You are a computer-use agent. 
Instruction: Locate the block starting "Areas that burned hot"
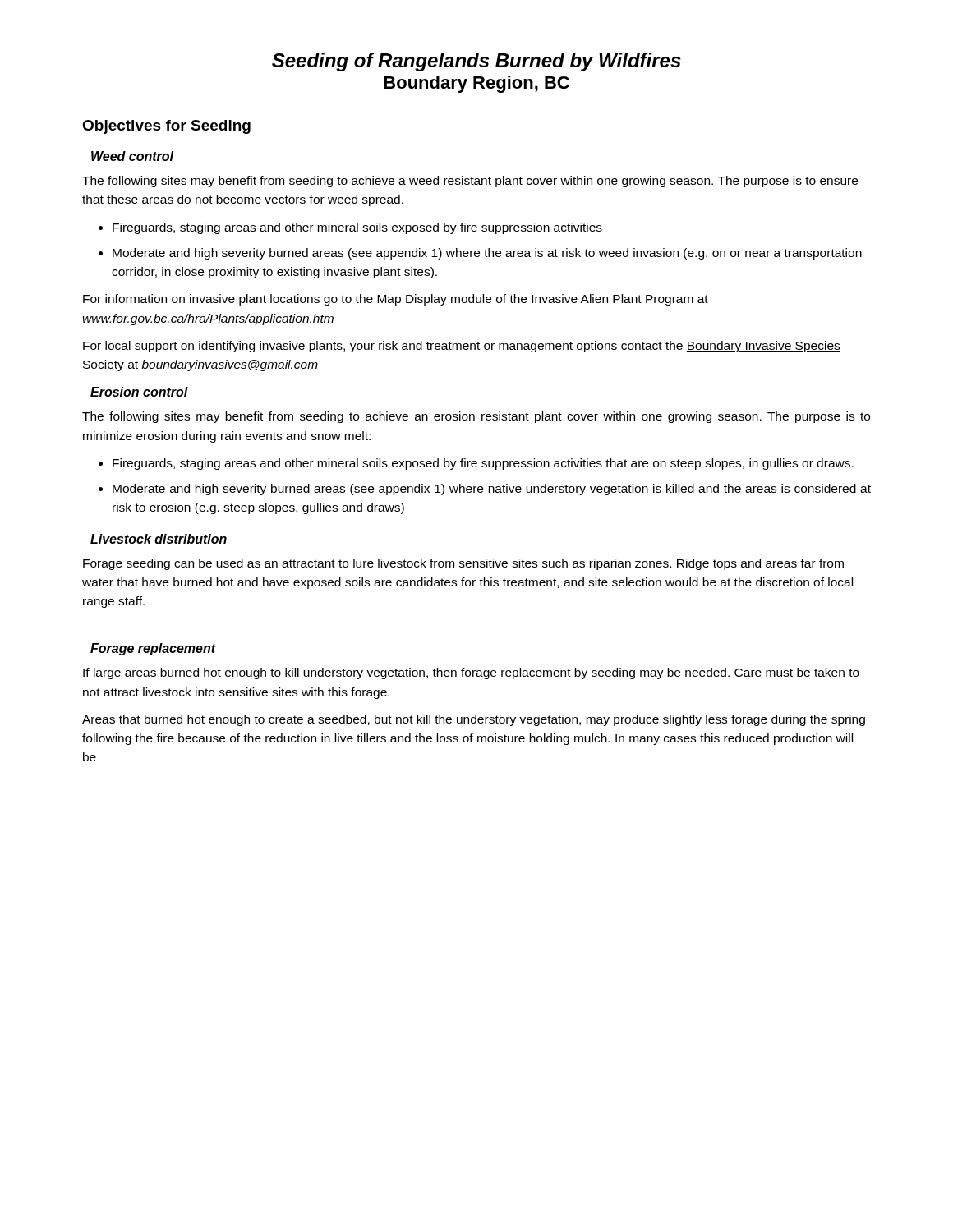[x=474, y=738]
